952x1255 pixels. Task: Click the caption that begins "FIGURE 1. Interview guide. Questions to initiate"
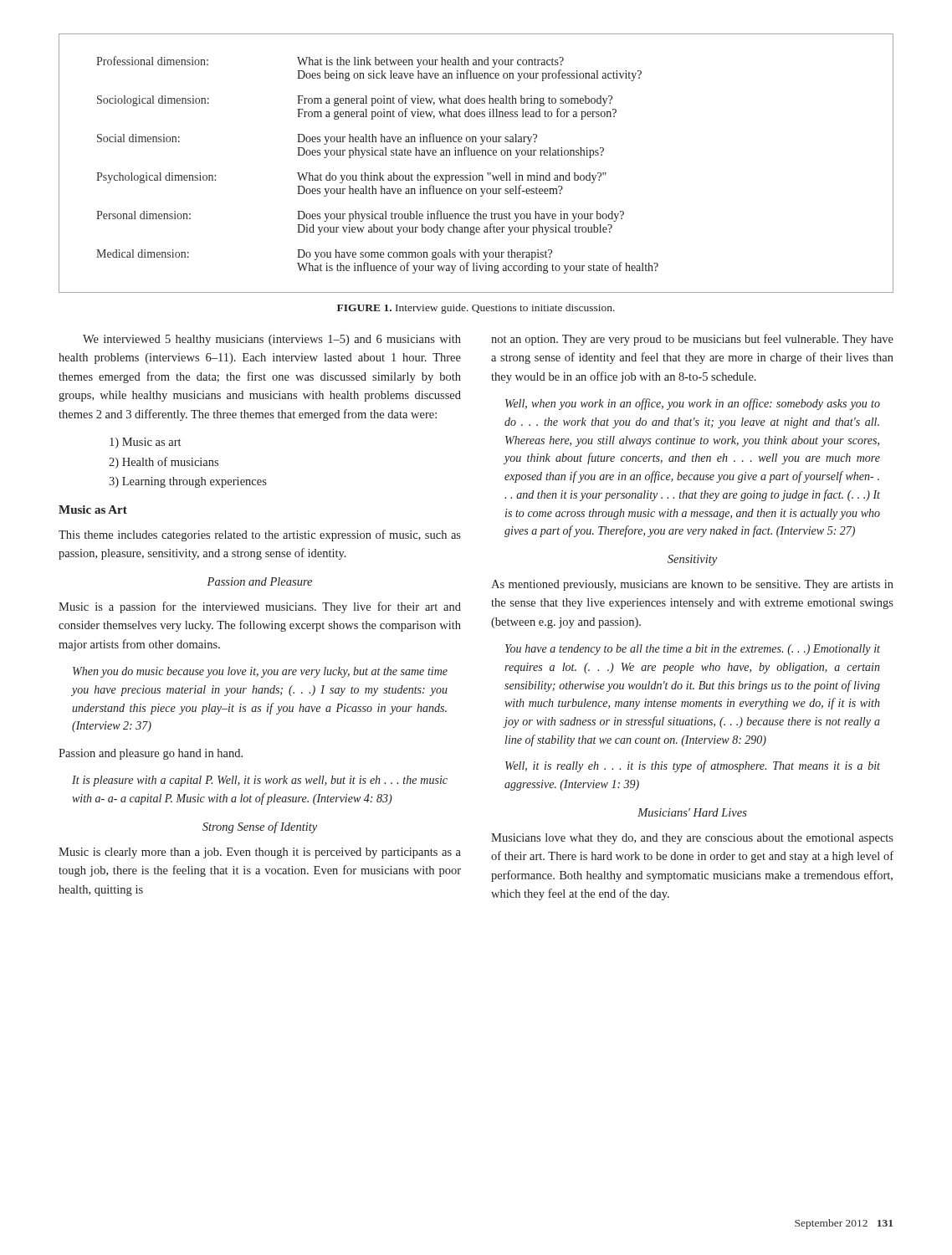click(x=476, y=307)
